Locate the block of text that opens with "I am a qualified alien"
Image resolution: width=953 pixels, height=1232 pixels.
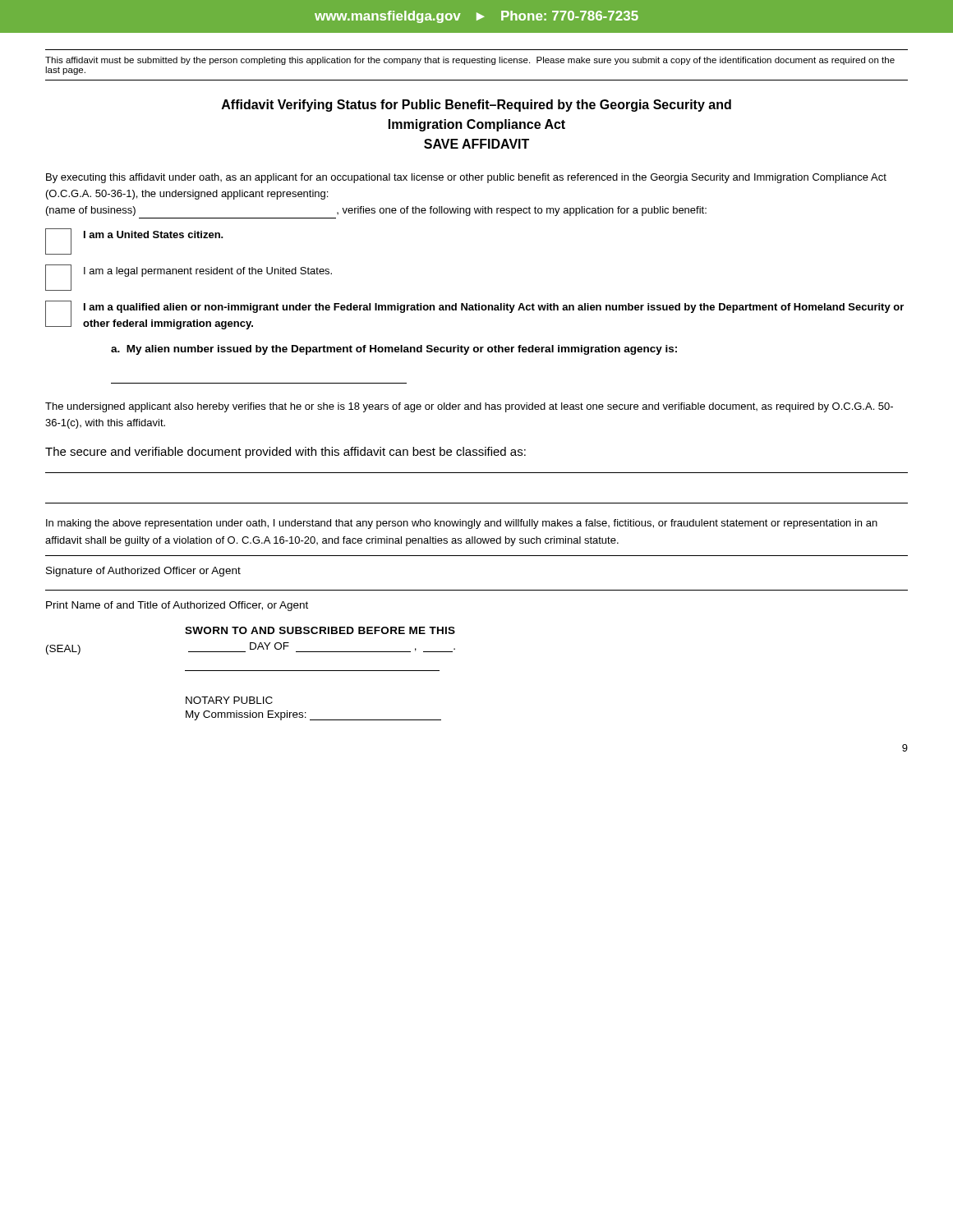476,315
